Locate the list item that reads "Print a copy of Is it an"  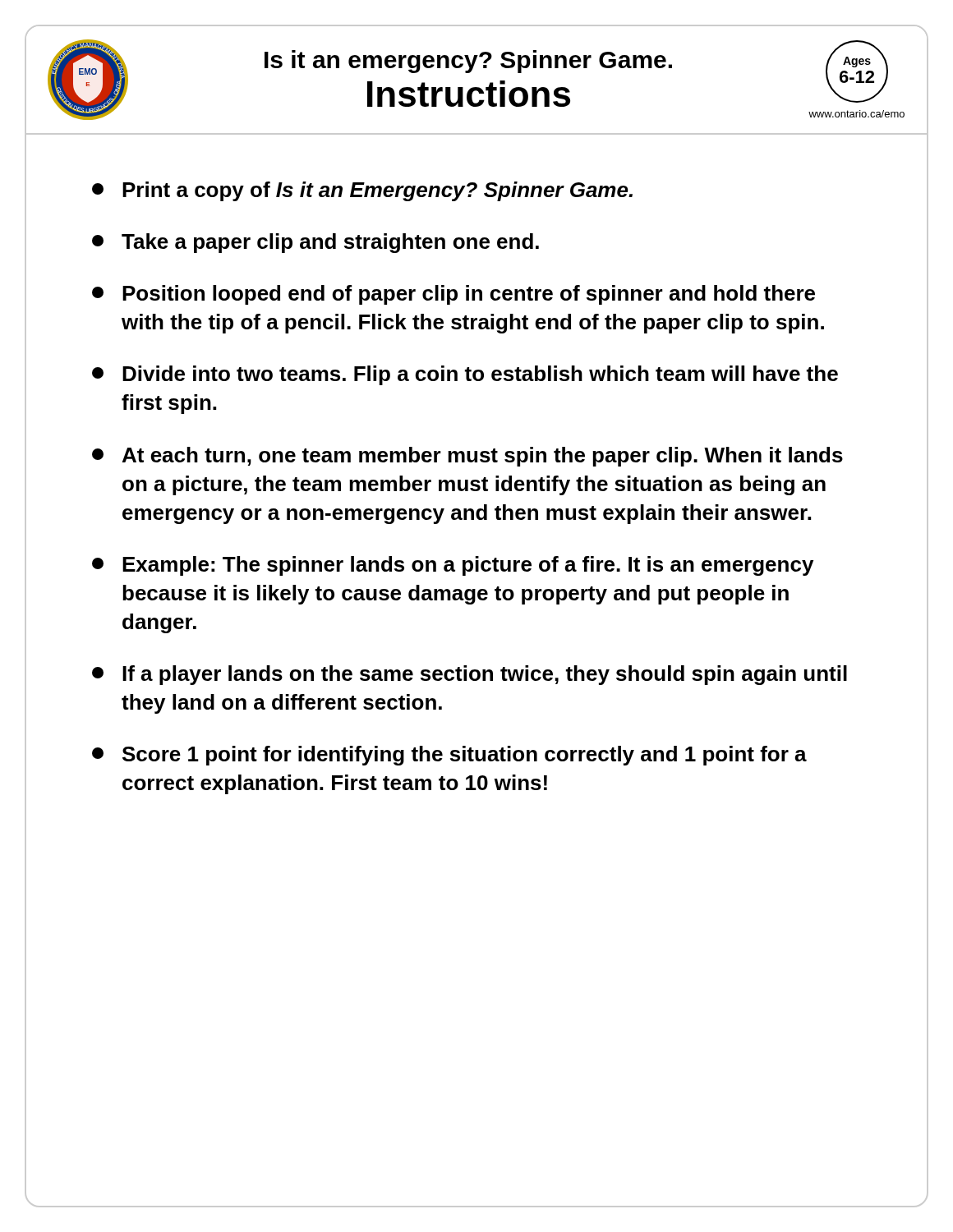476,190
